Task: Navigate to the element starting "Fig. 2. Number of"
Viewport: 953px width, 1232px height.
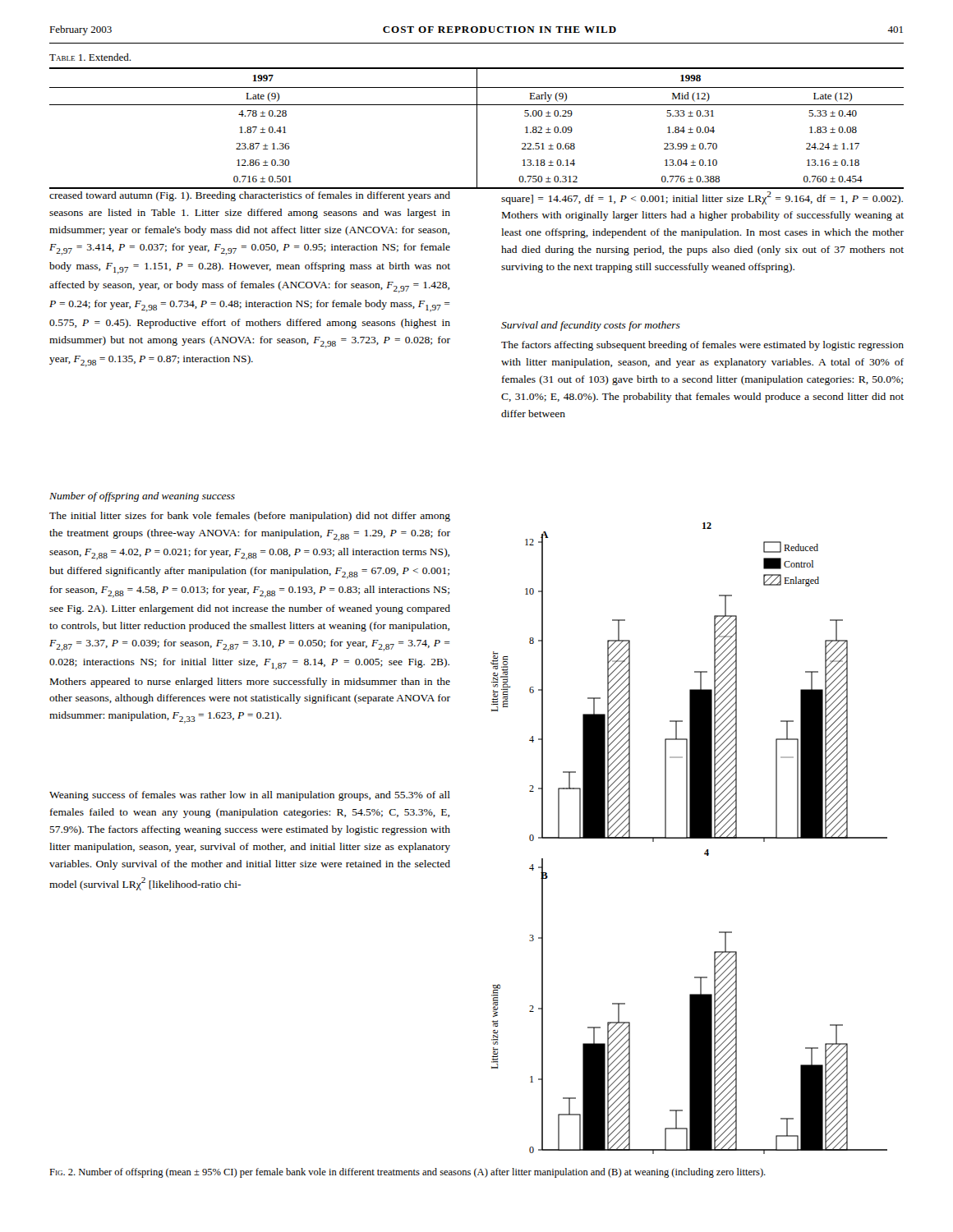Action: click(408, 1172)
